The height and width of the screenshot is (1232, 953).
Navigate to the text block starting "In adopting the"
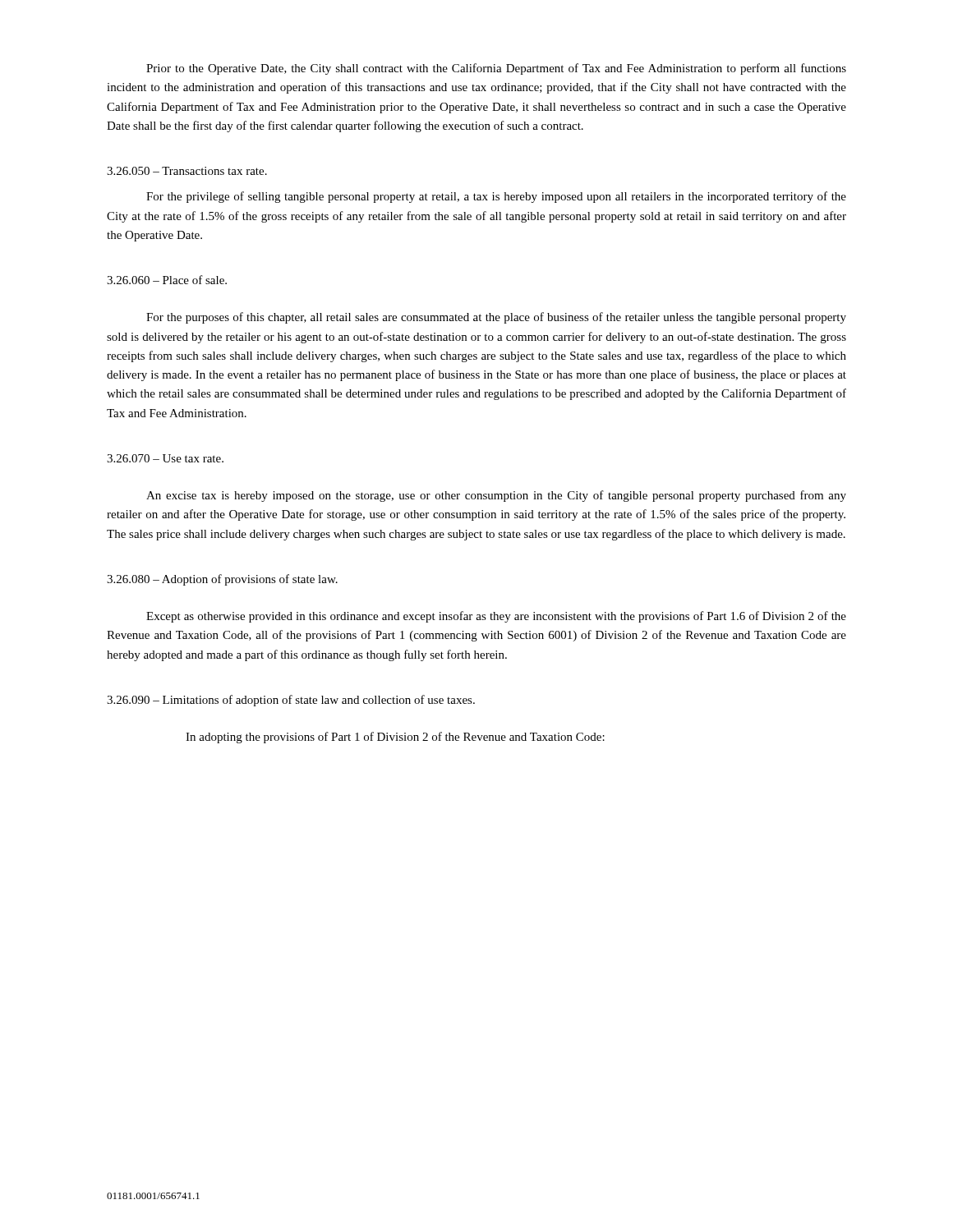395,737
